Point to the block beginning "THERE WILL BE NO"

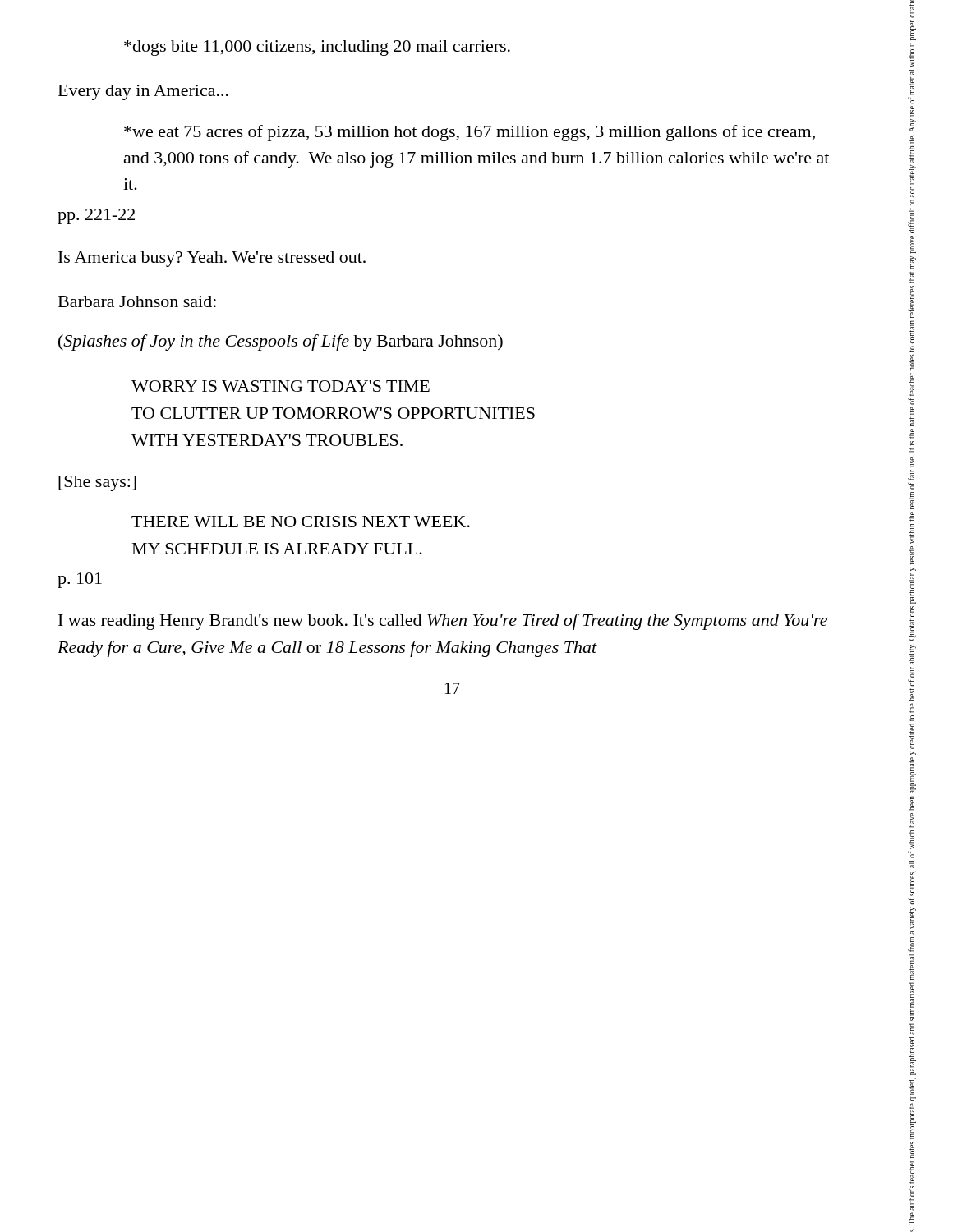tap(301, 535)
